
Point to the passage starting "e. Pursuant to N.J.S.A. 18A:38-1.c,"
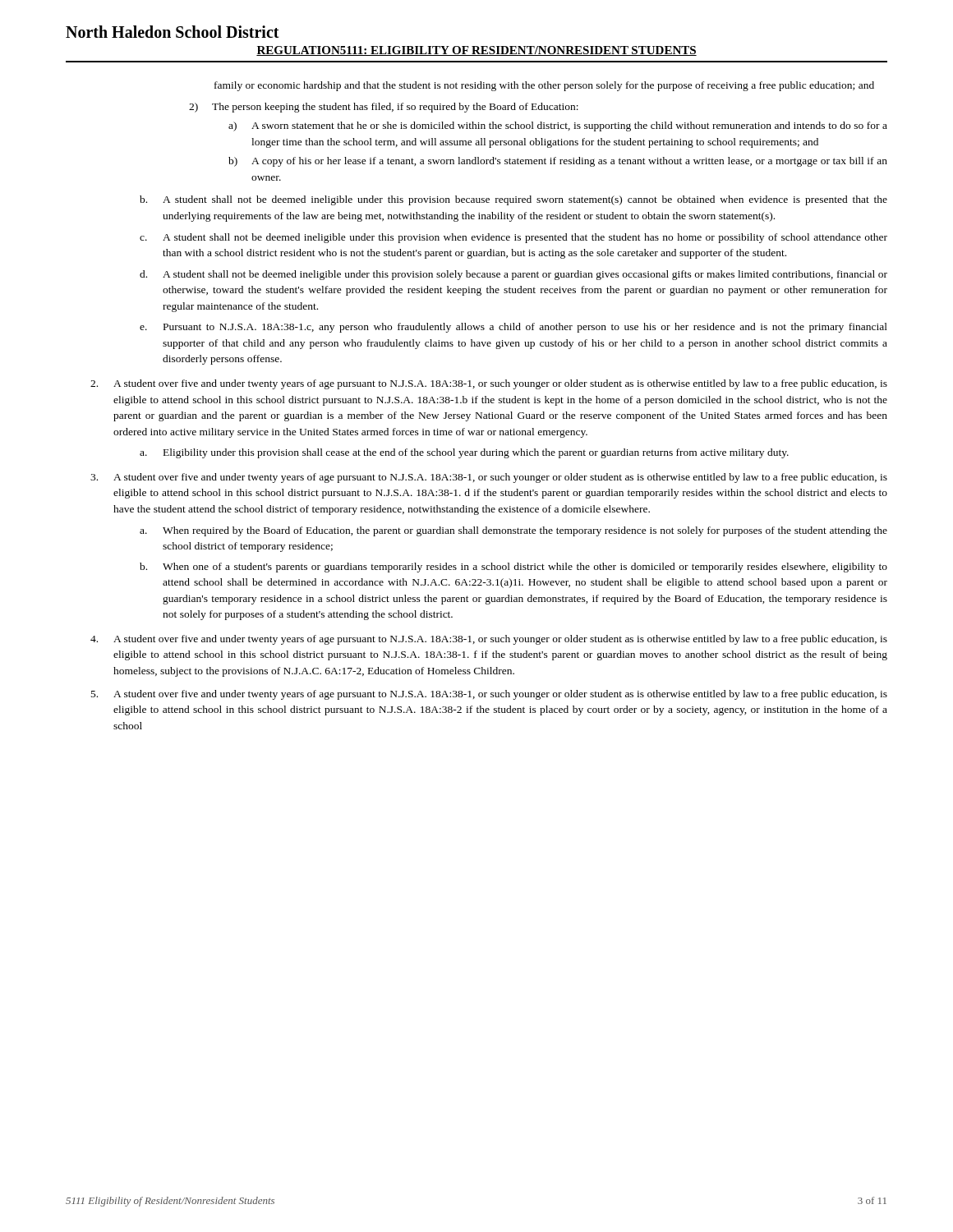coord(513,343)
